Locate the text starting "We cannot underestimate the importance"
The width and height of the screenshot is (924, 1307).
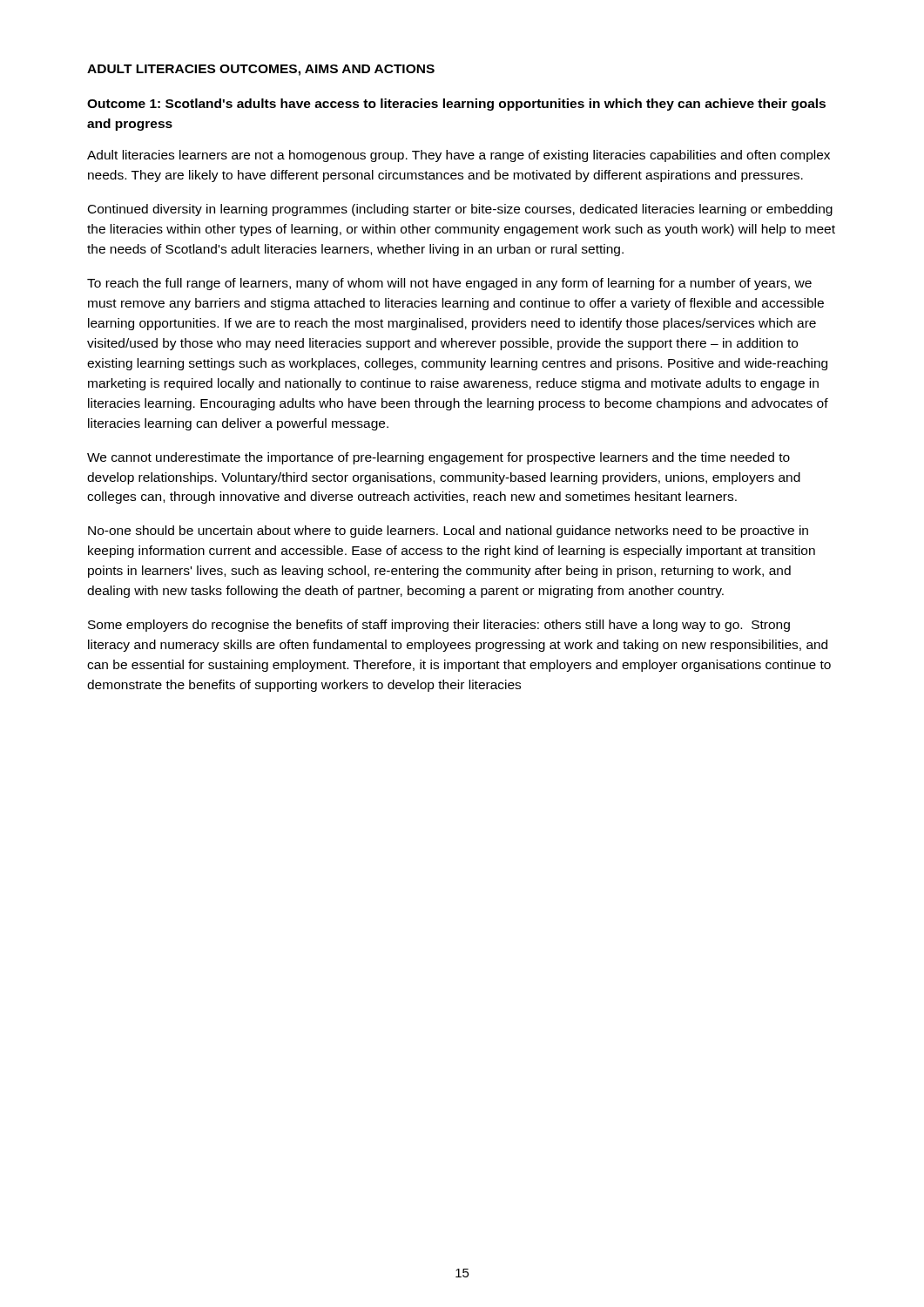(444, 477)
